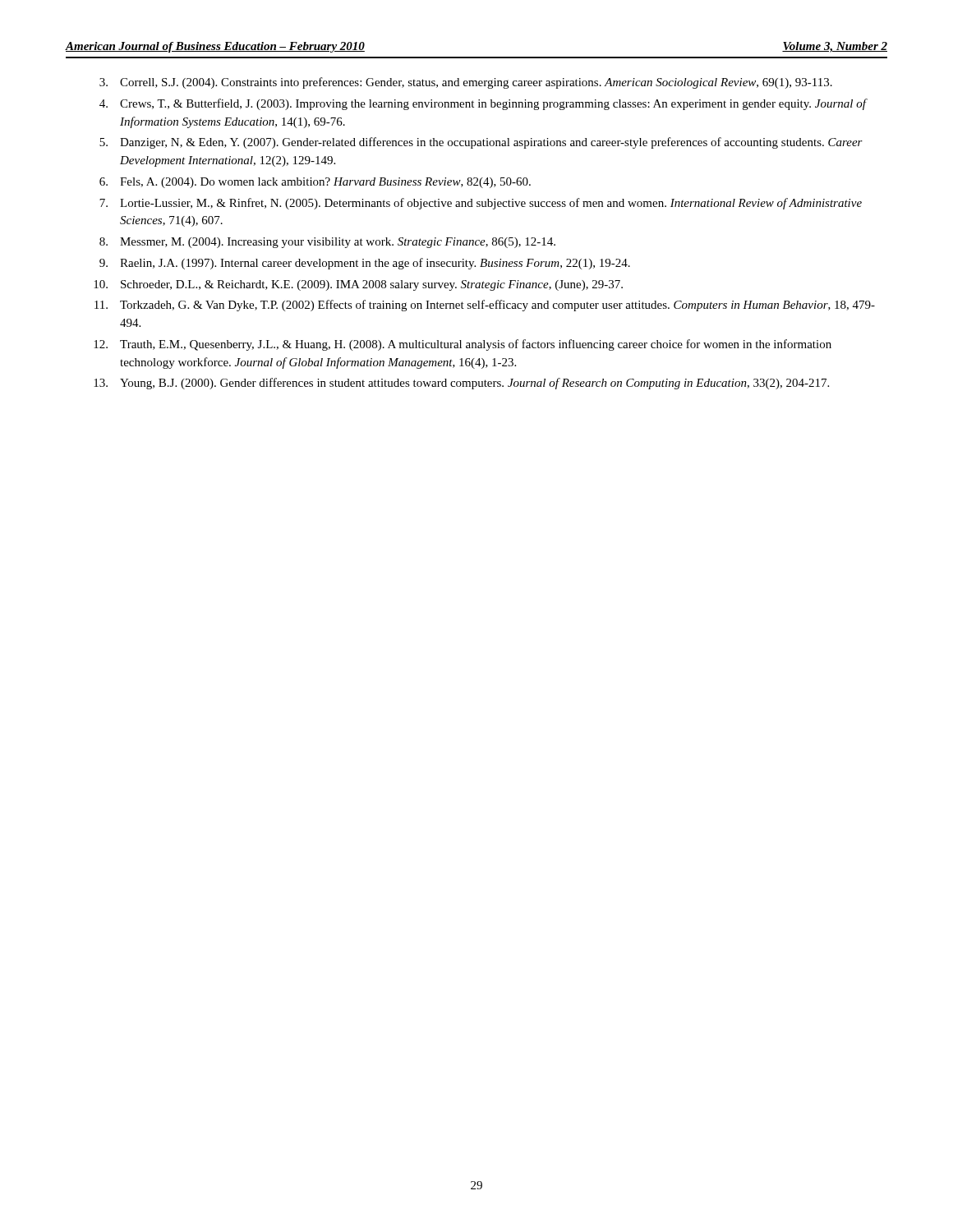Navigate to the text starting "5. Danziger, N, & Eden,"
The width and height of the screenshot is (953, 1232).
[476, 152]
